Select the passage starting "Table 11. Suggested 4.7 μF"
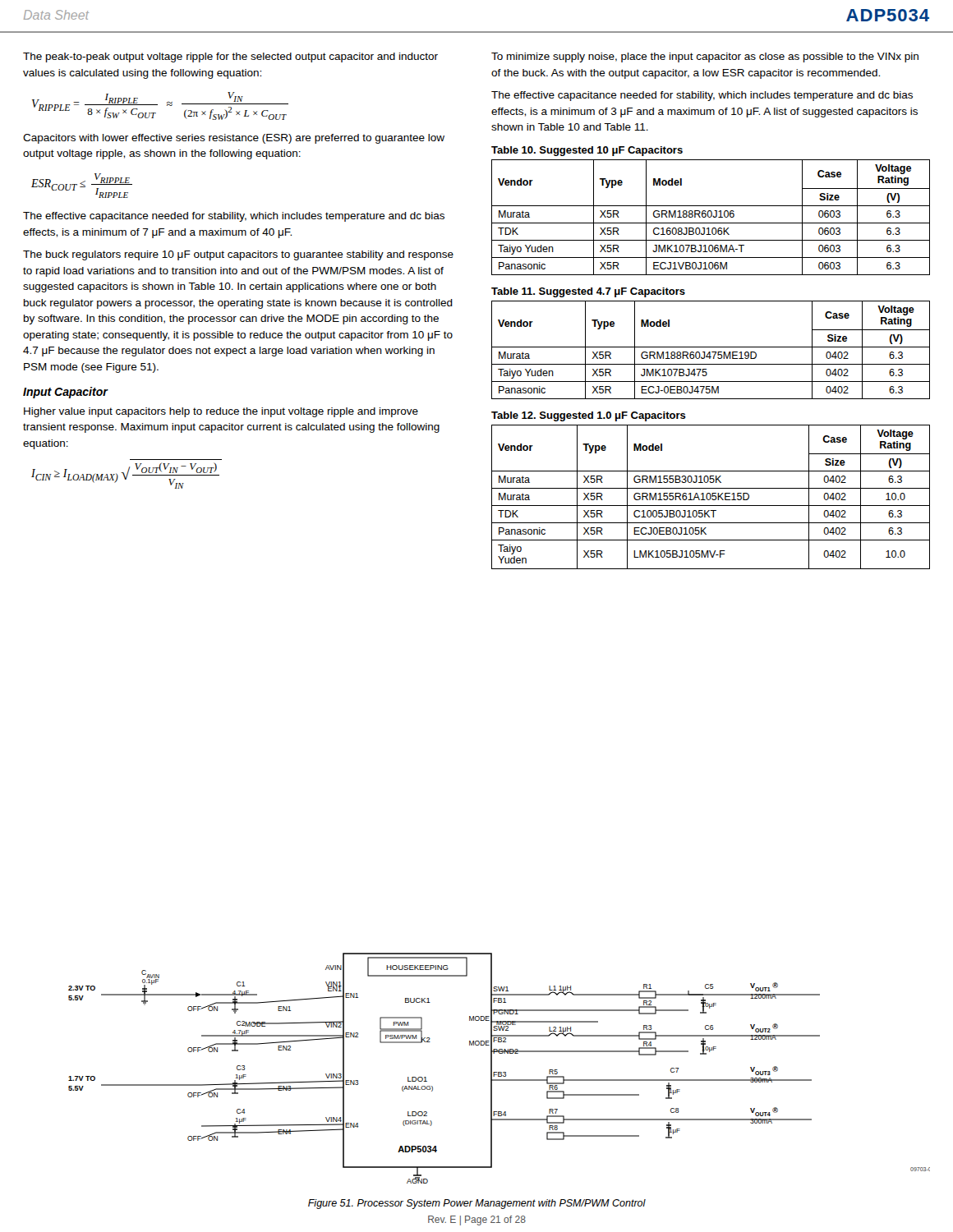 click(x=588, y=291)
